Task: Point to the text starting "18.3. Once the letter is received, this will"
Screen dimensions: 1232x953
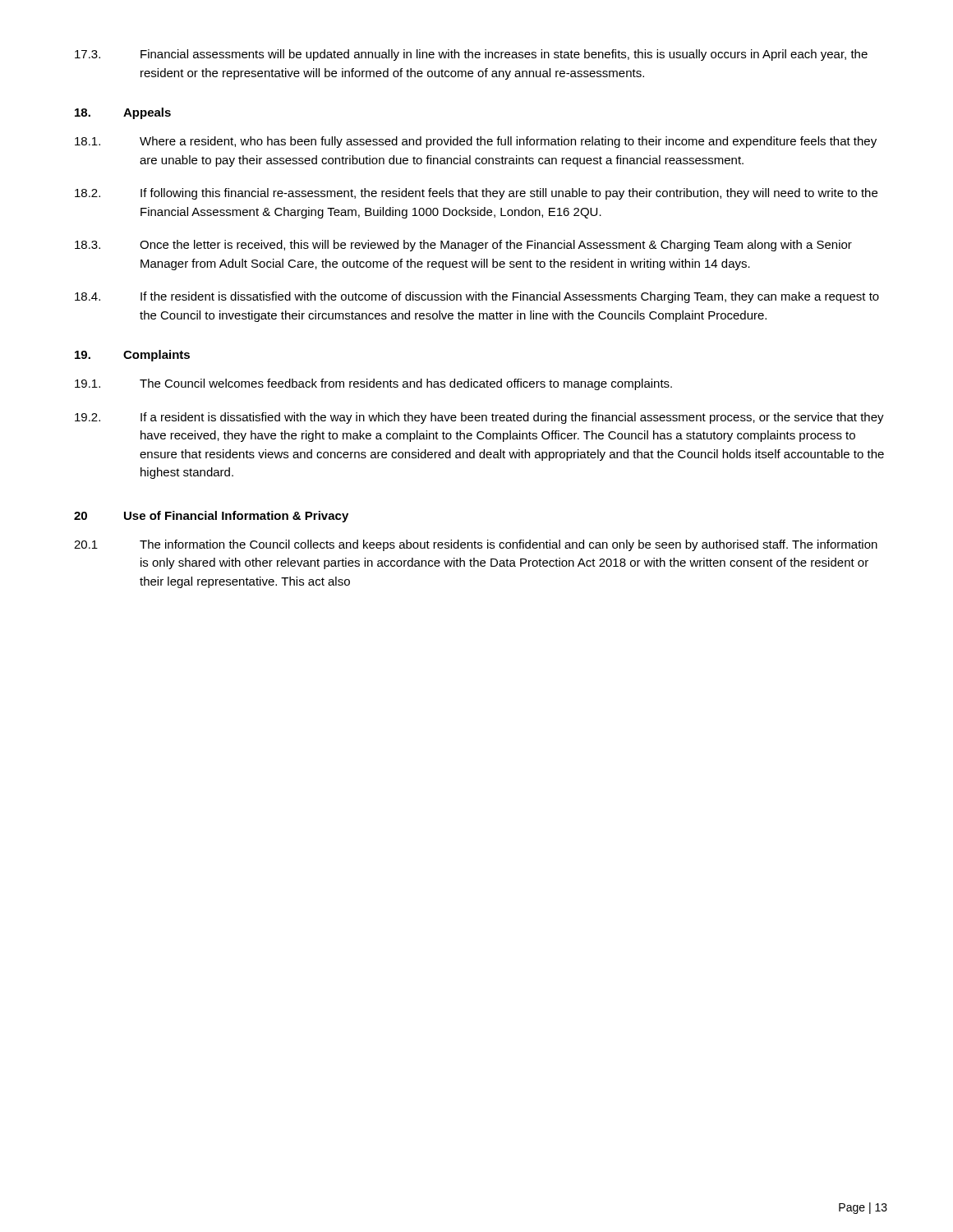Action: pyautogui.click(x=481, y=254)
